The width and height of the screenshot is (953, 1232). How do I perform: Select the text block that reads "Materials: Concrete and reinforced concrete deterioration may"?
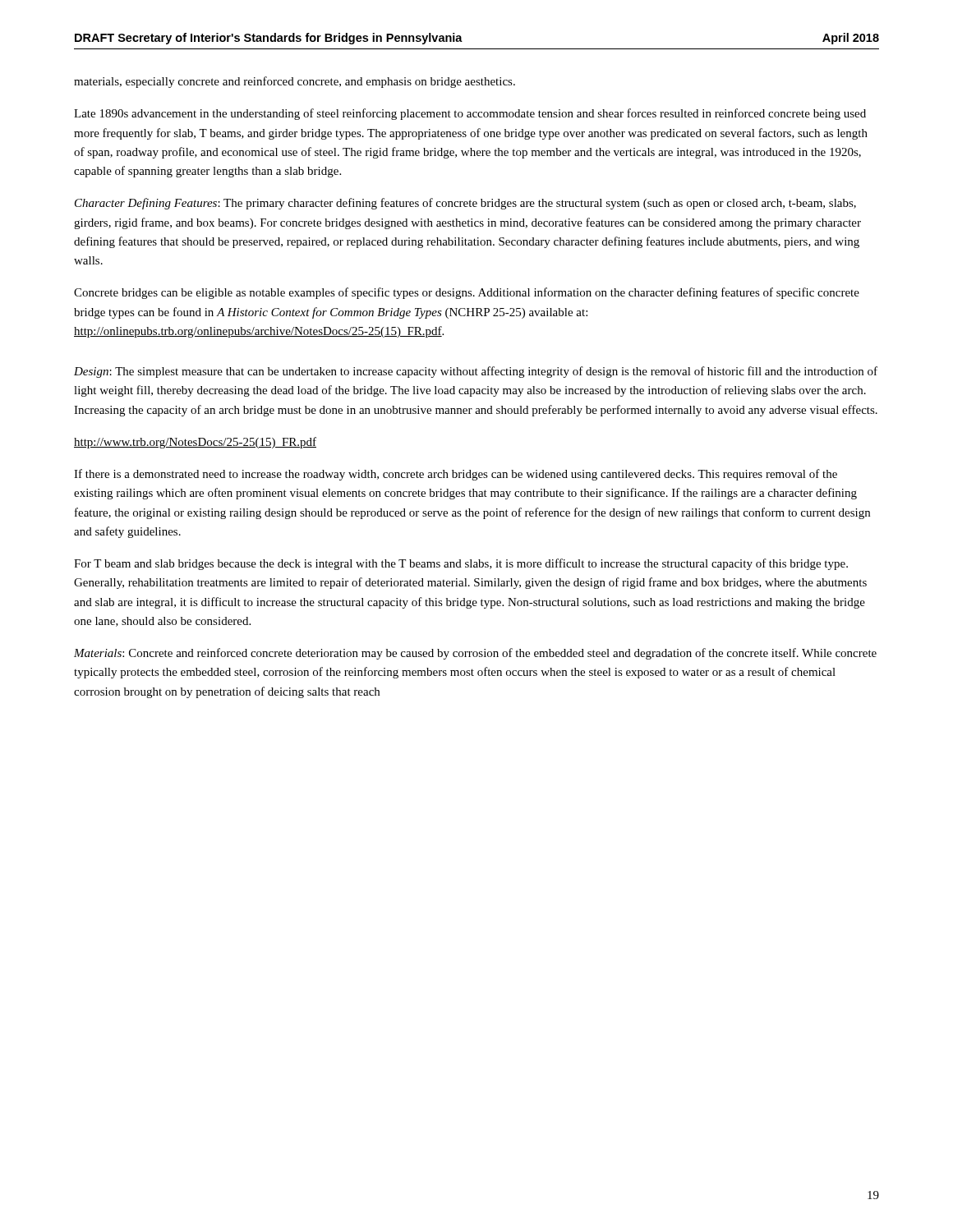[x=475, y=672]
